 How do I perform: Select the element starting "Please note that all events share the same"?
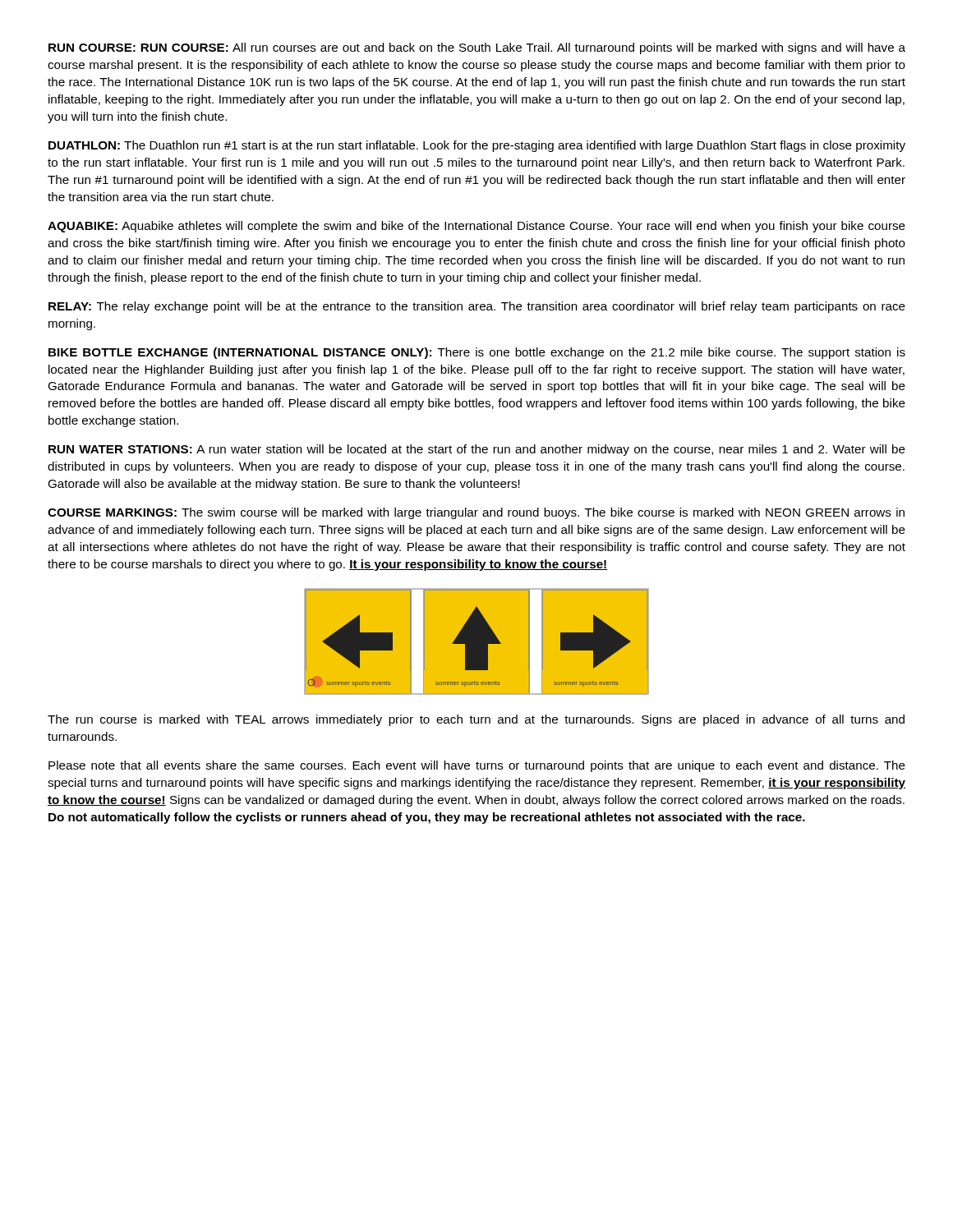click(476, 792)
